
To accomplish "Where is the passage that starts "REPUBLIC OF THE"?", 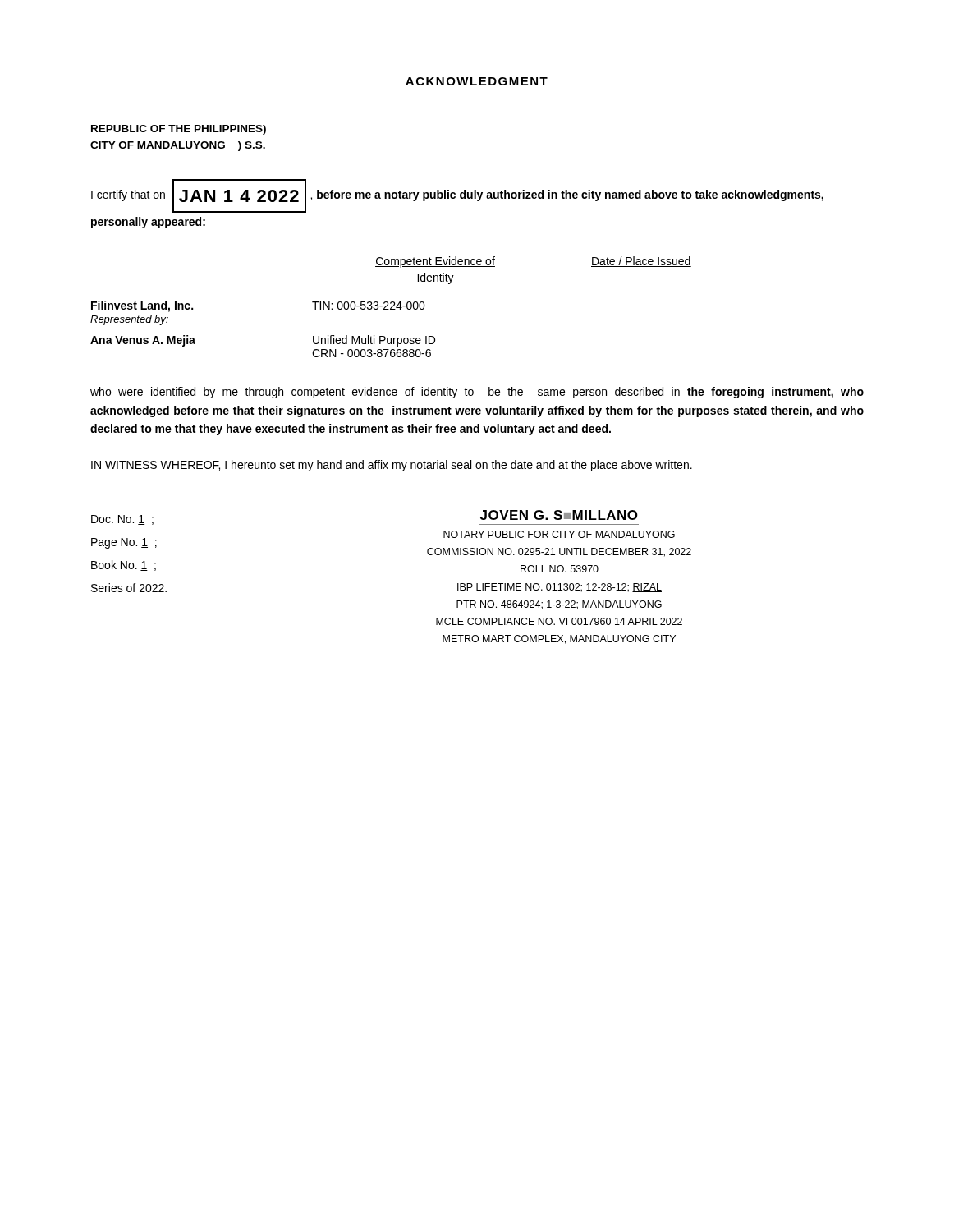I will coord(178,137).
